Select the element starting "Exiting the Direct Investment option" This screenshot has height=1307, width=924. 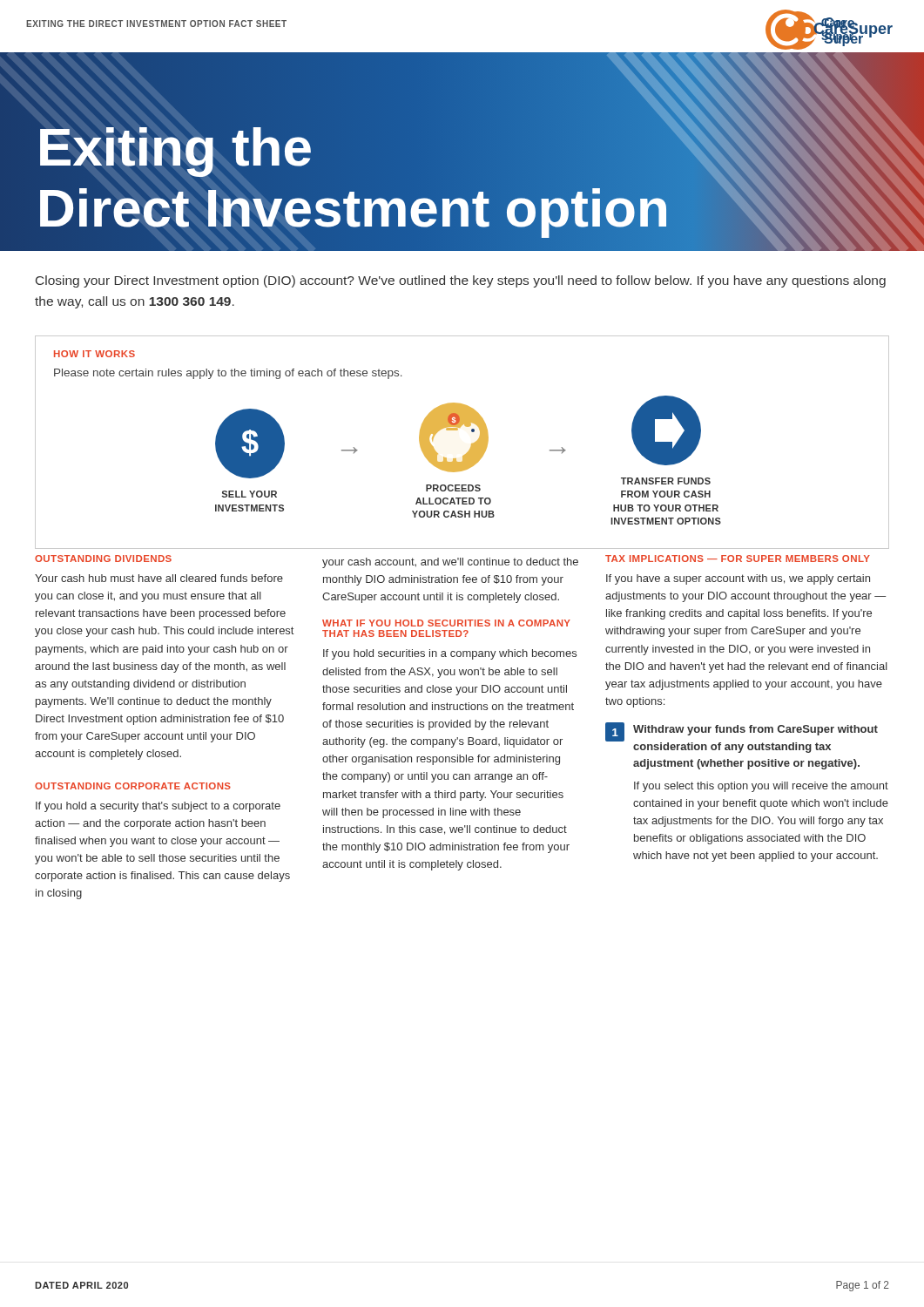pyautogui.click(x=462, y=152)
